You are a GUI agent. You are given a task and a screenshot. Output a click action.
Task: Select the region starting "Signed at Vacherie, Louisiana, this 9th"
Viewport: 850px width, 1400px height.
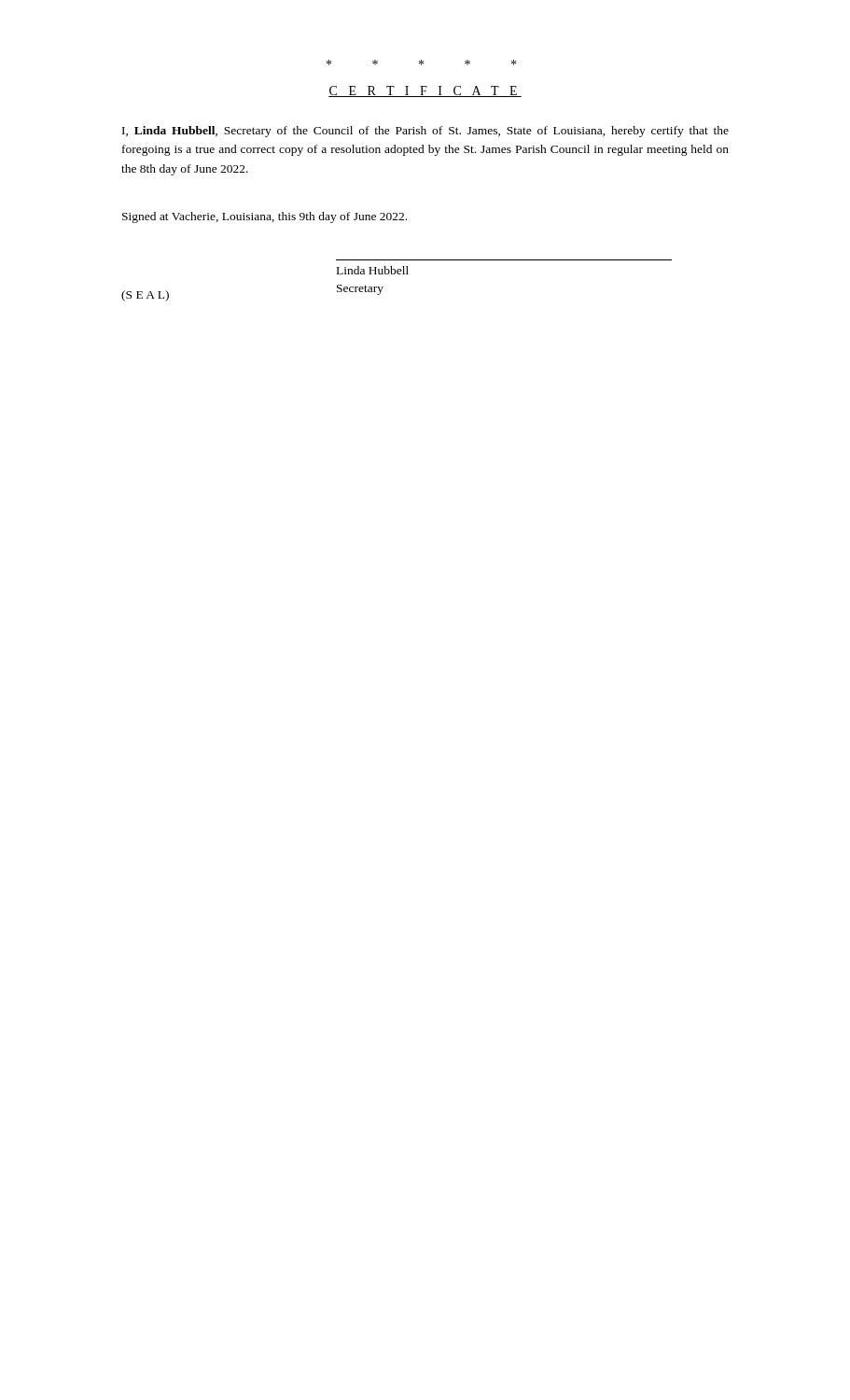tap(265, 216)
